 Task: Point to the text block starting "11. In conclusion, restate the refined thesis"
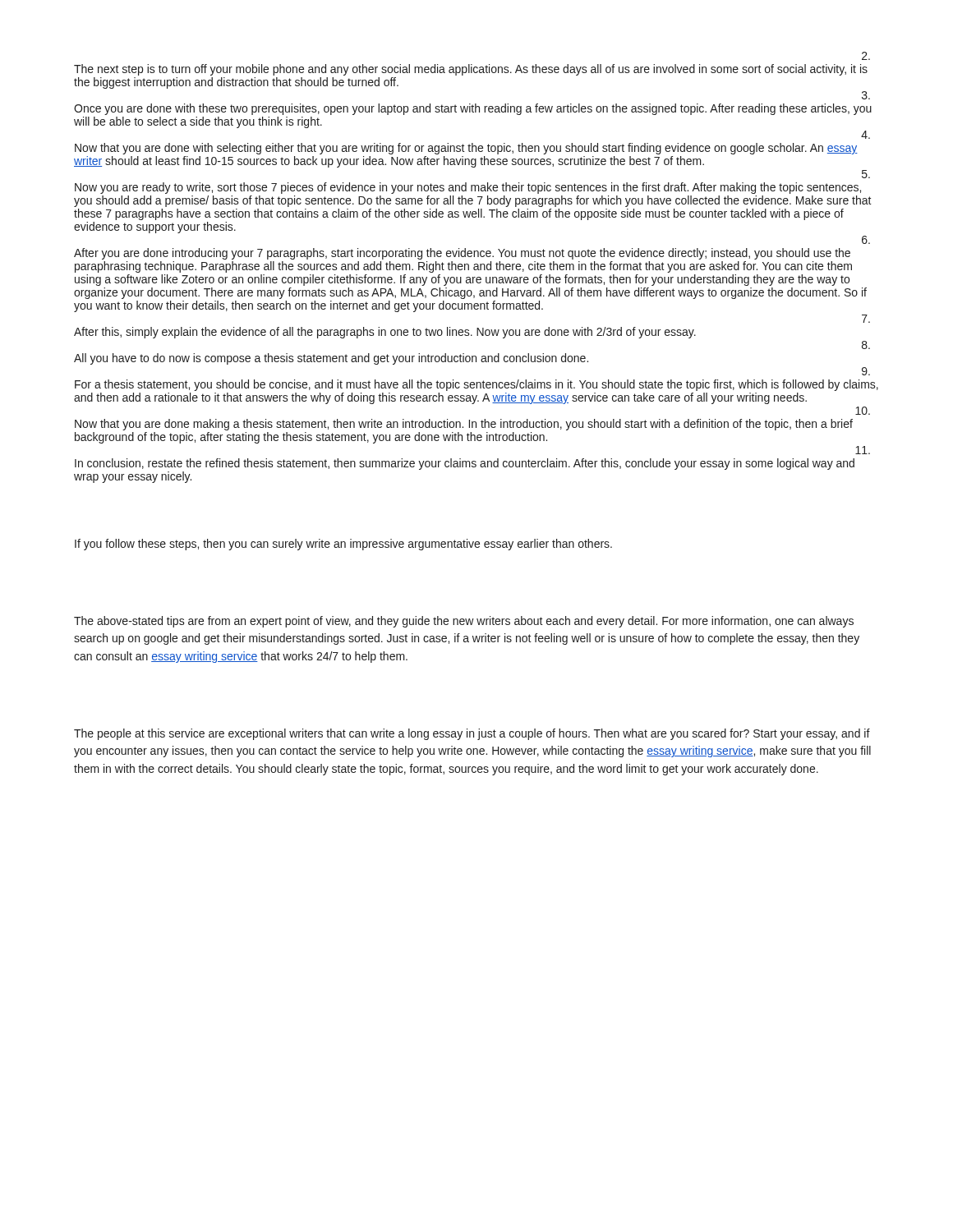476,463
